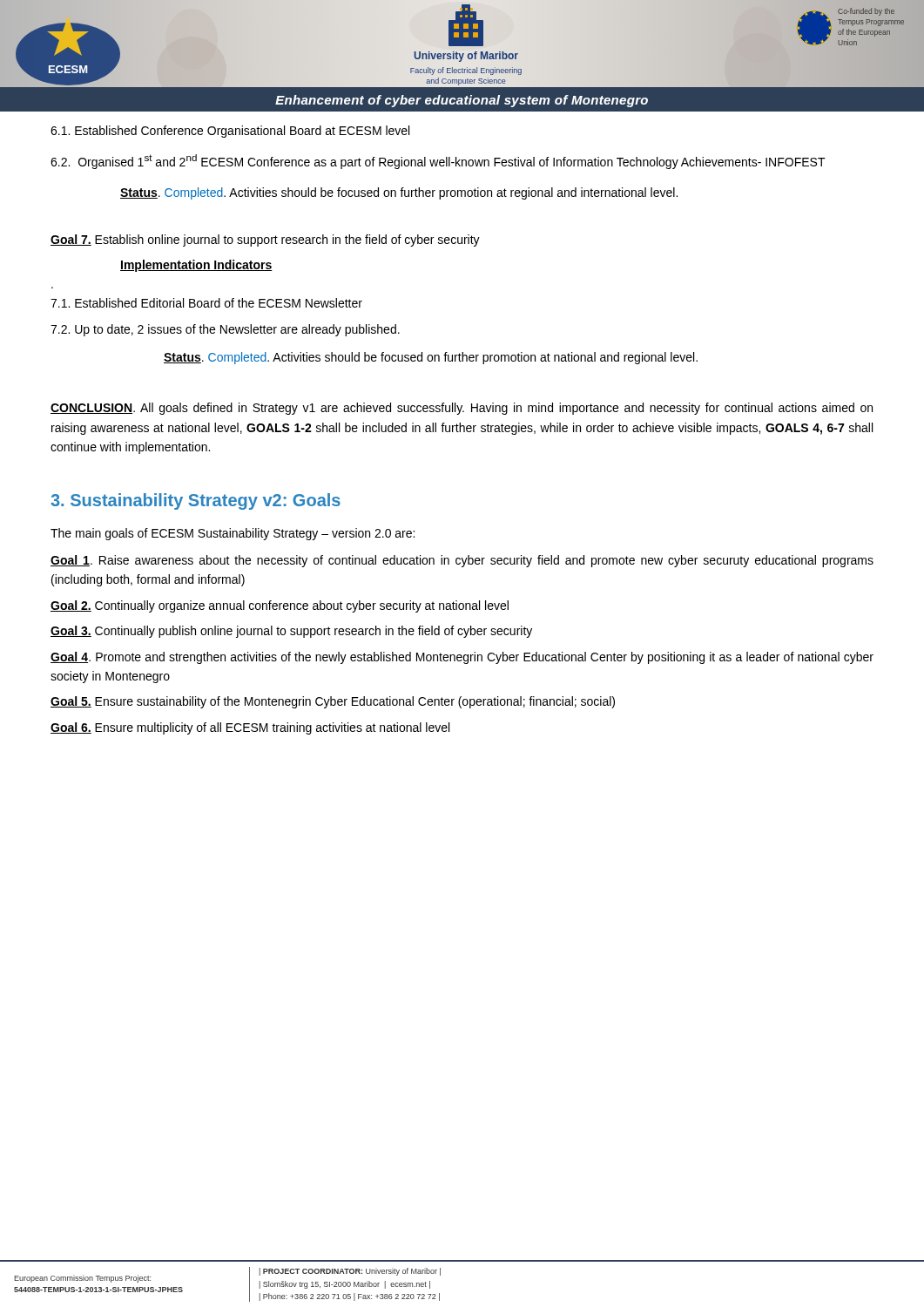The width and height of the screenshot is (924, 1307).
Task: Find the block starting "CONCLUSION. All goals defined"
Action: point(462,428)
